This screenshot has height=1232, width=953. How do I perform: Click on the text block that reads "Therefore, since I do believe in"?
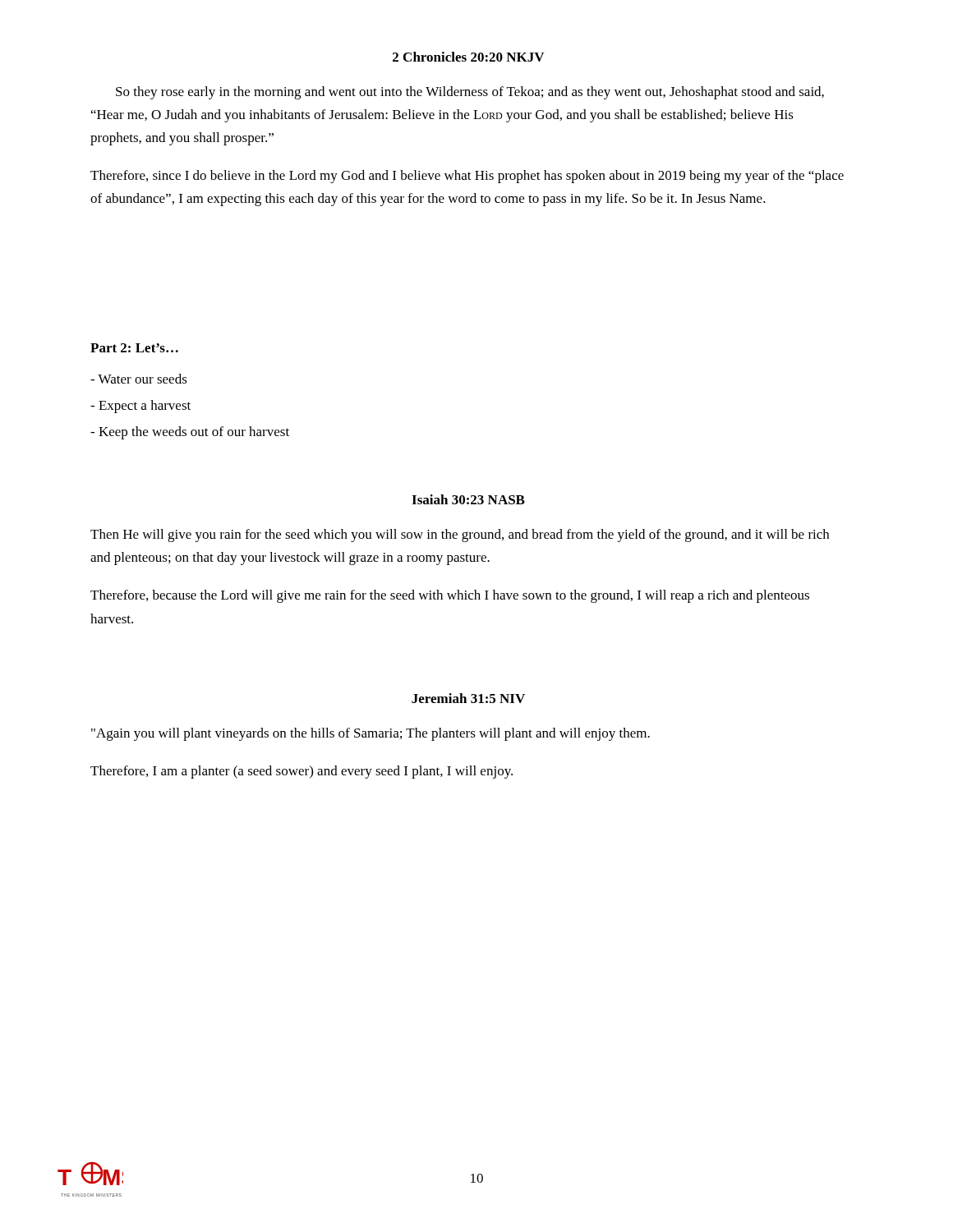coord(467,187)
